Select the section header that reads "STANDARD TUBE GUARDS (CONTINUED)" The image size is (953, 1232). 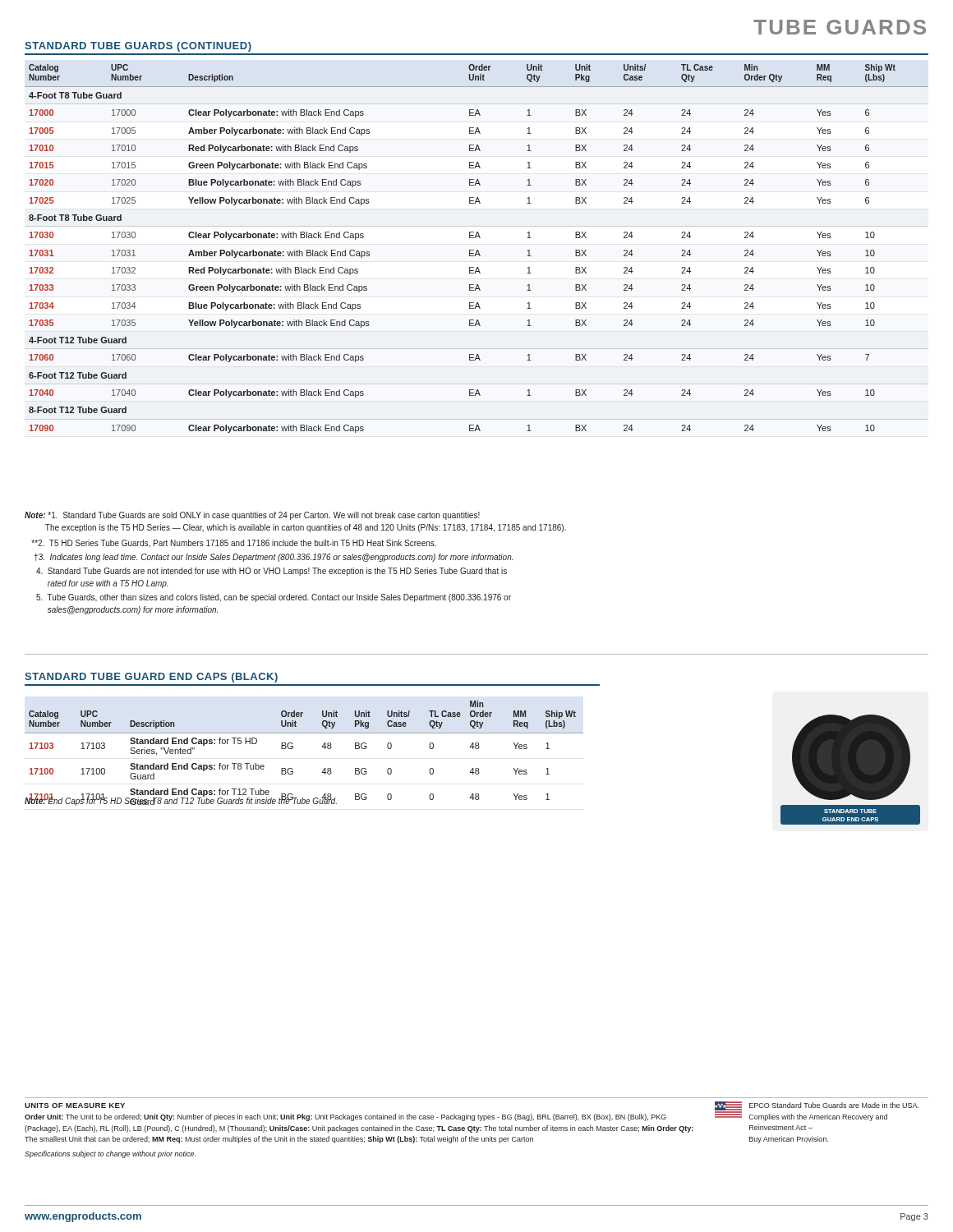coord(138,46)
